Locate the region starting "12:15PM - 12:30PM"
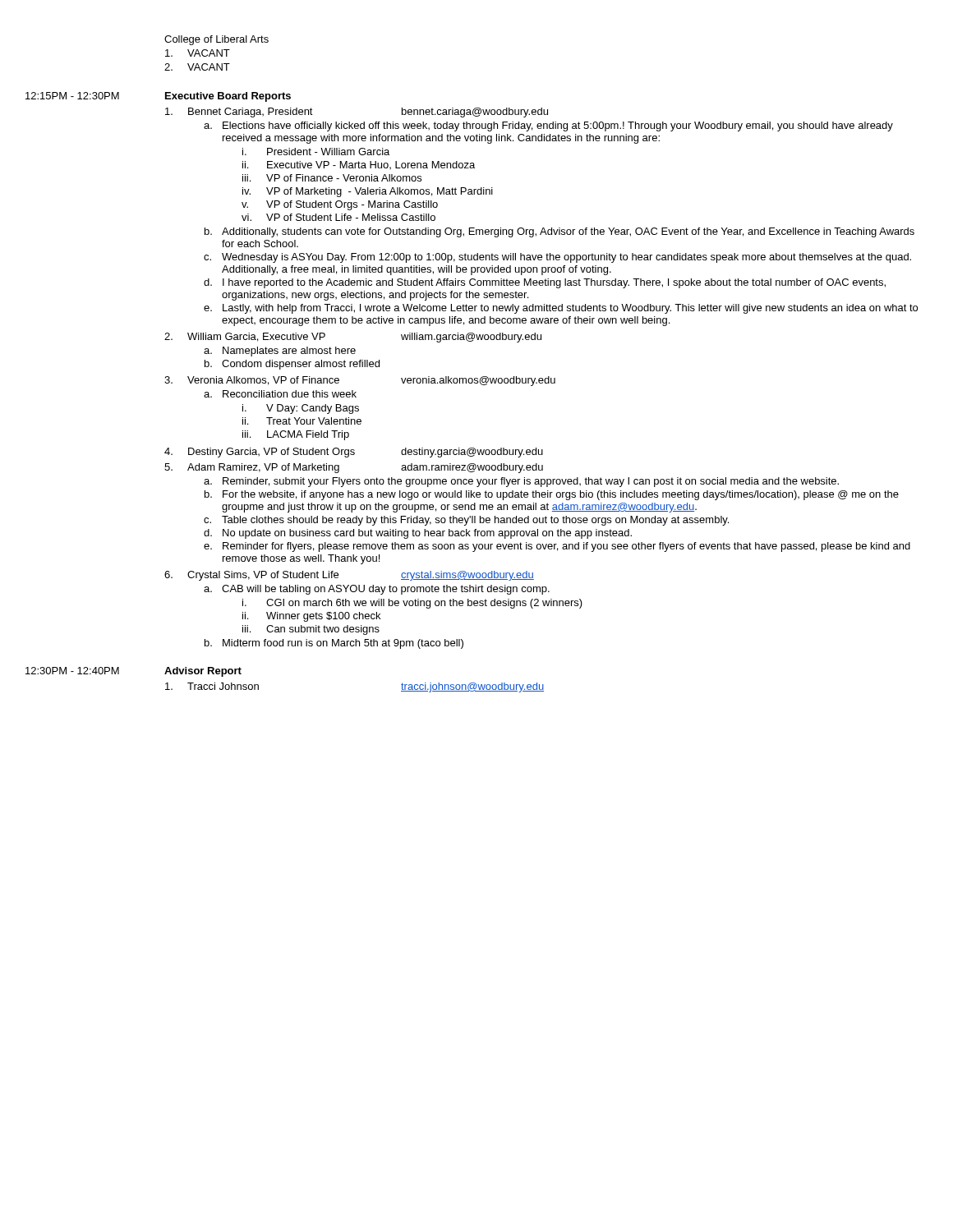Screen dimensions: 1232x953 coord(72,96)
